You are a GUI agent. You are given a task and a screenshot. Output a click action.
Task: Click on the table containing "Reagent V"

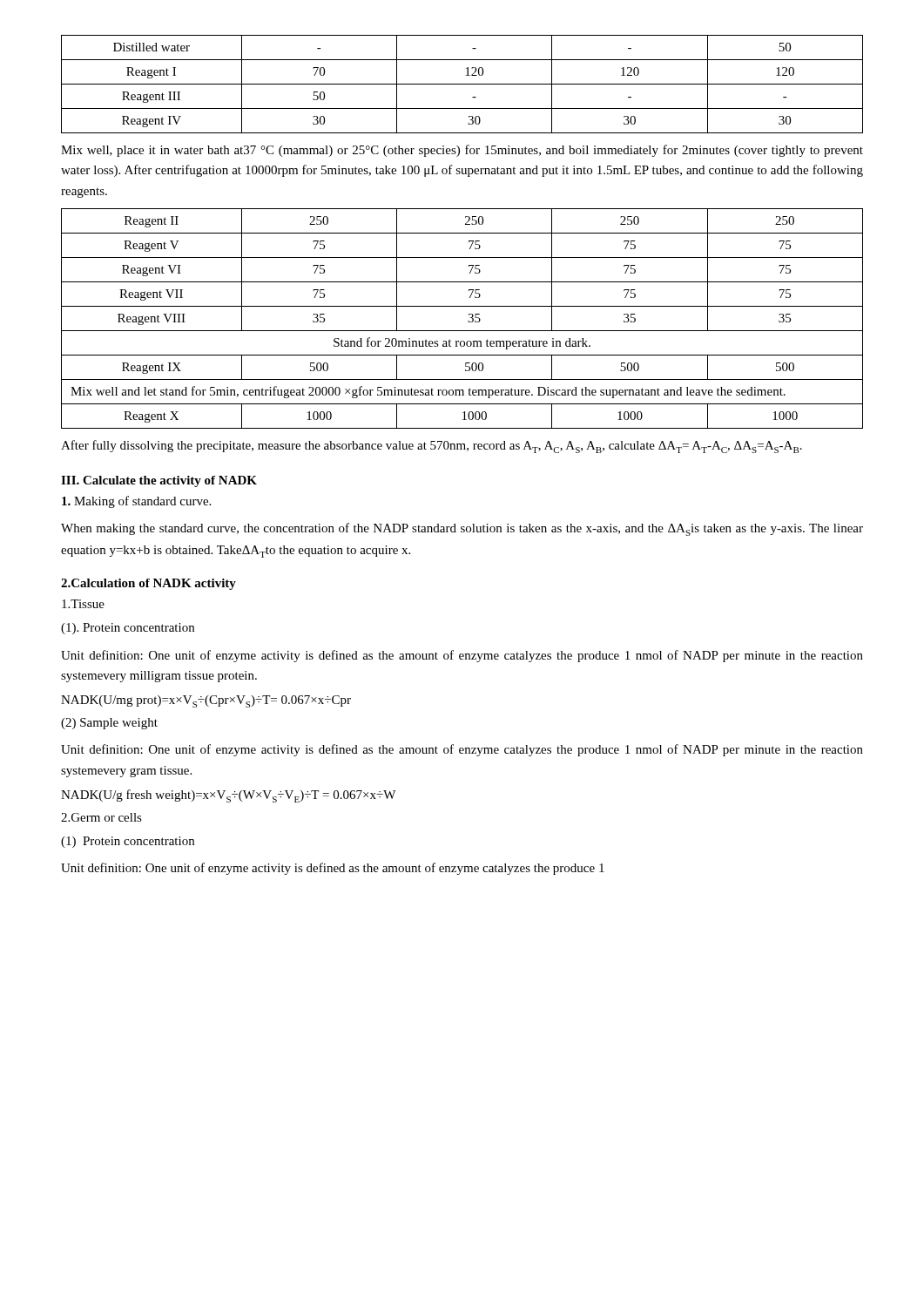[x=462, y=318]
